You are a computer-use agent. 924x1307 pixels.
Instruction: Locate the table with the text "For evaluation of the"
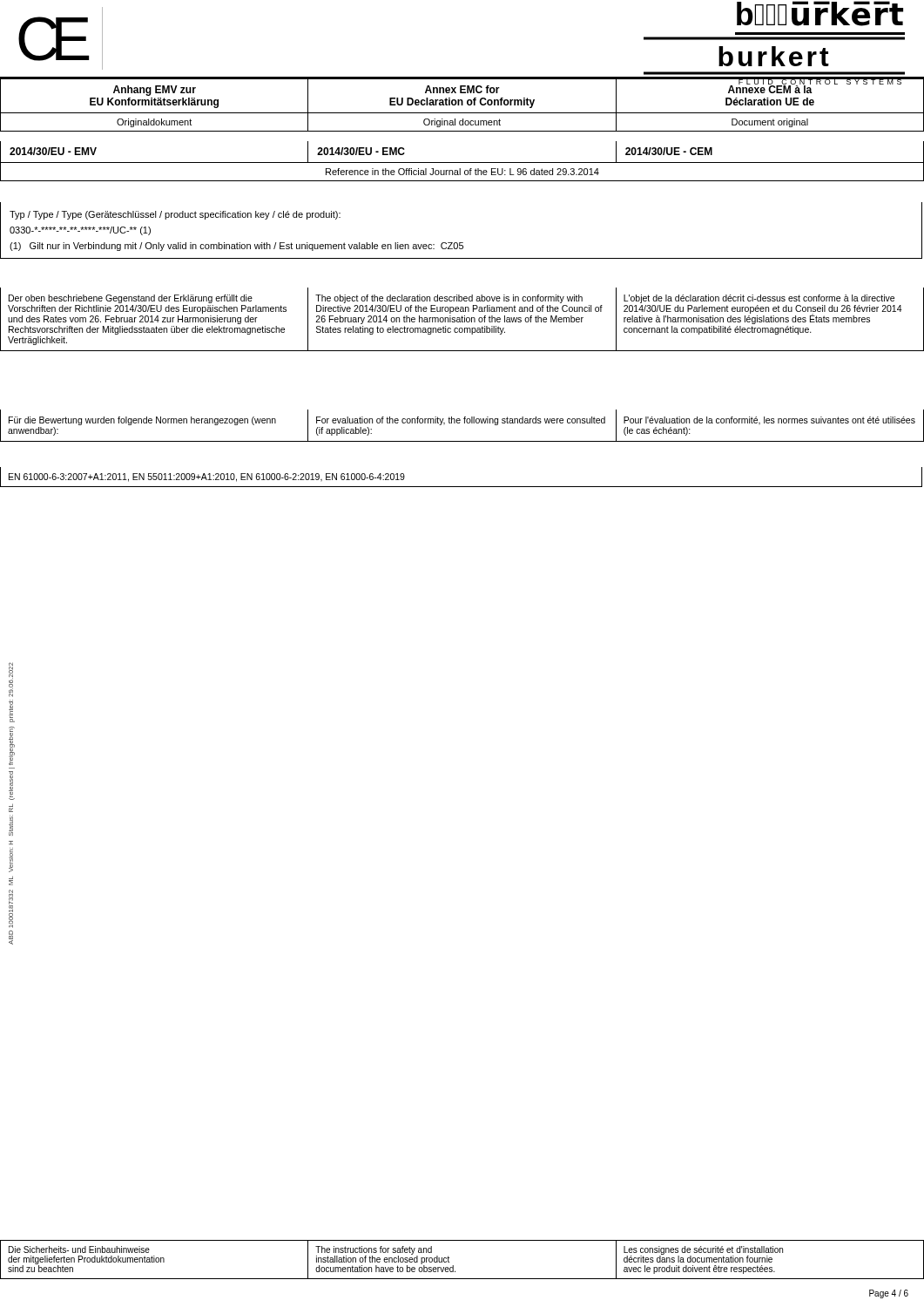pos(462,426)
